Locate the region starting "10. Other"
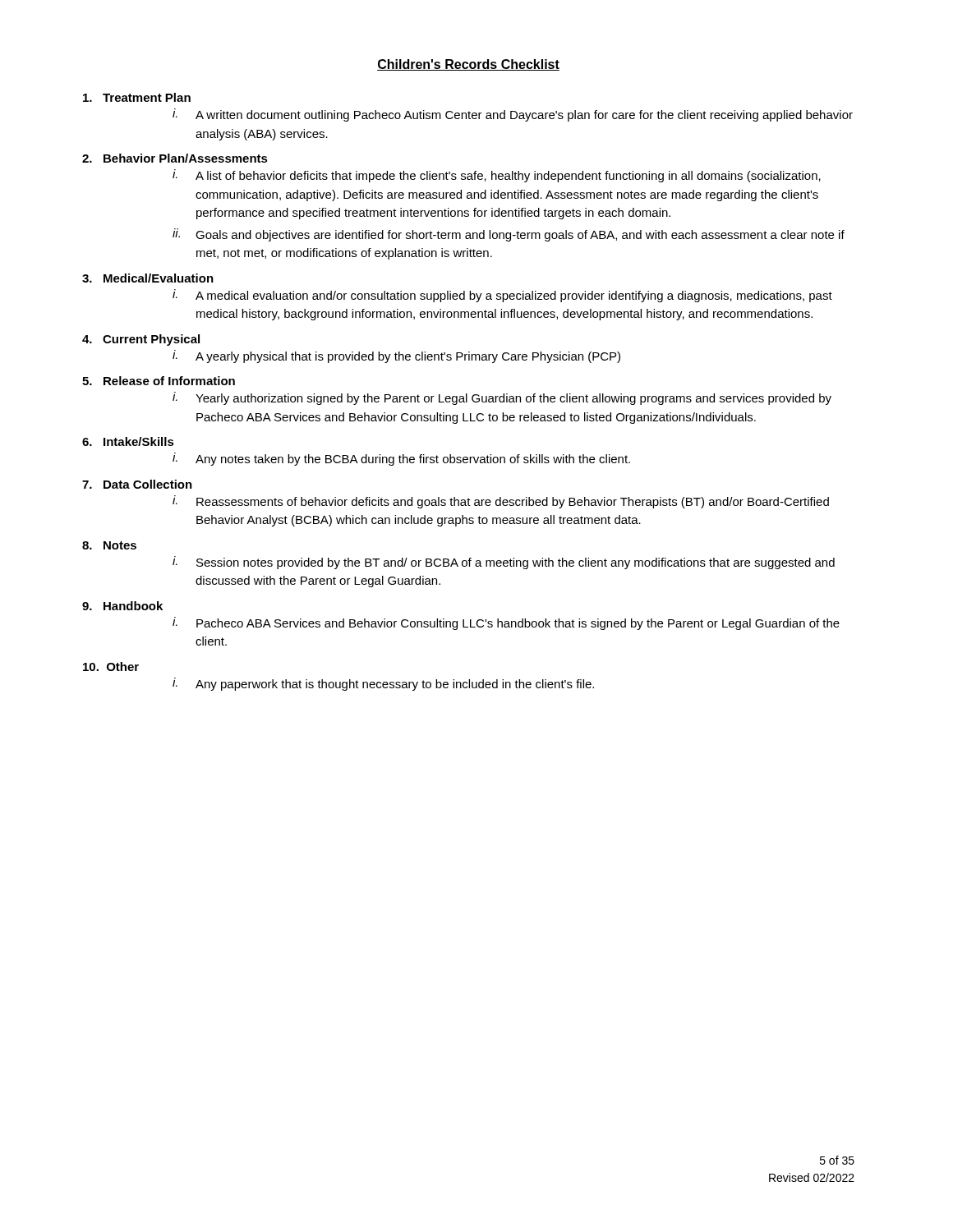This screenshot has height=1232, width=953. point(111,666)
